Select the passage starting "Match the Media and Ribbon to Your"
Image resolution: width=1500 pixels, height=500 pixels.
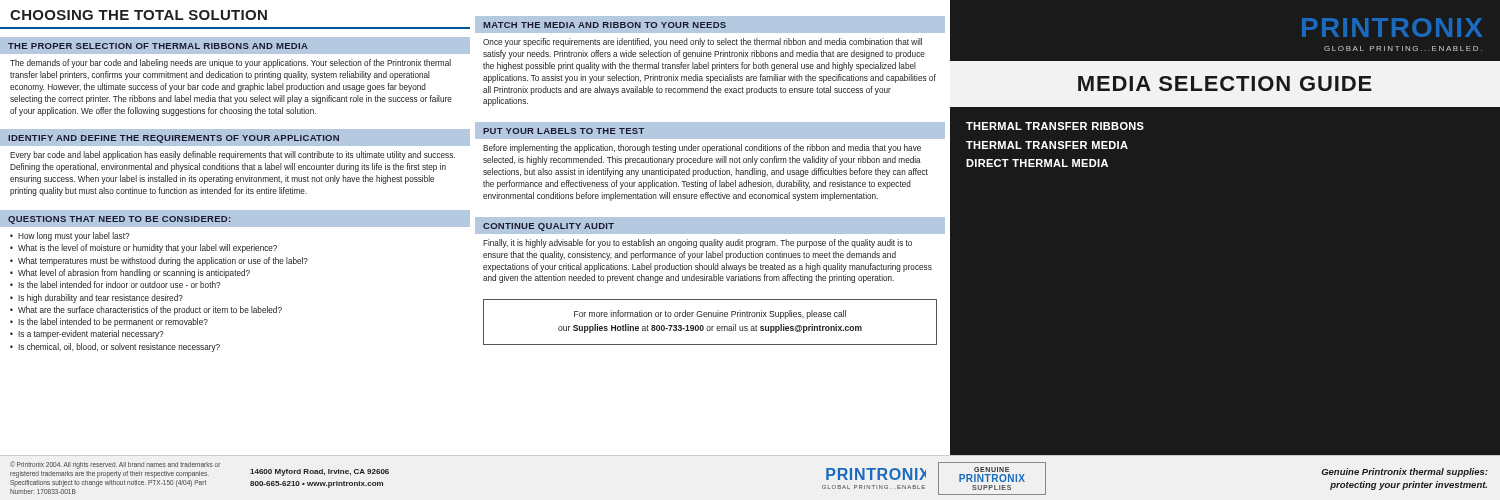[605, 24]
